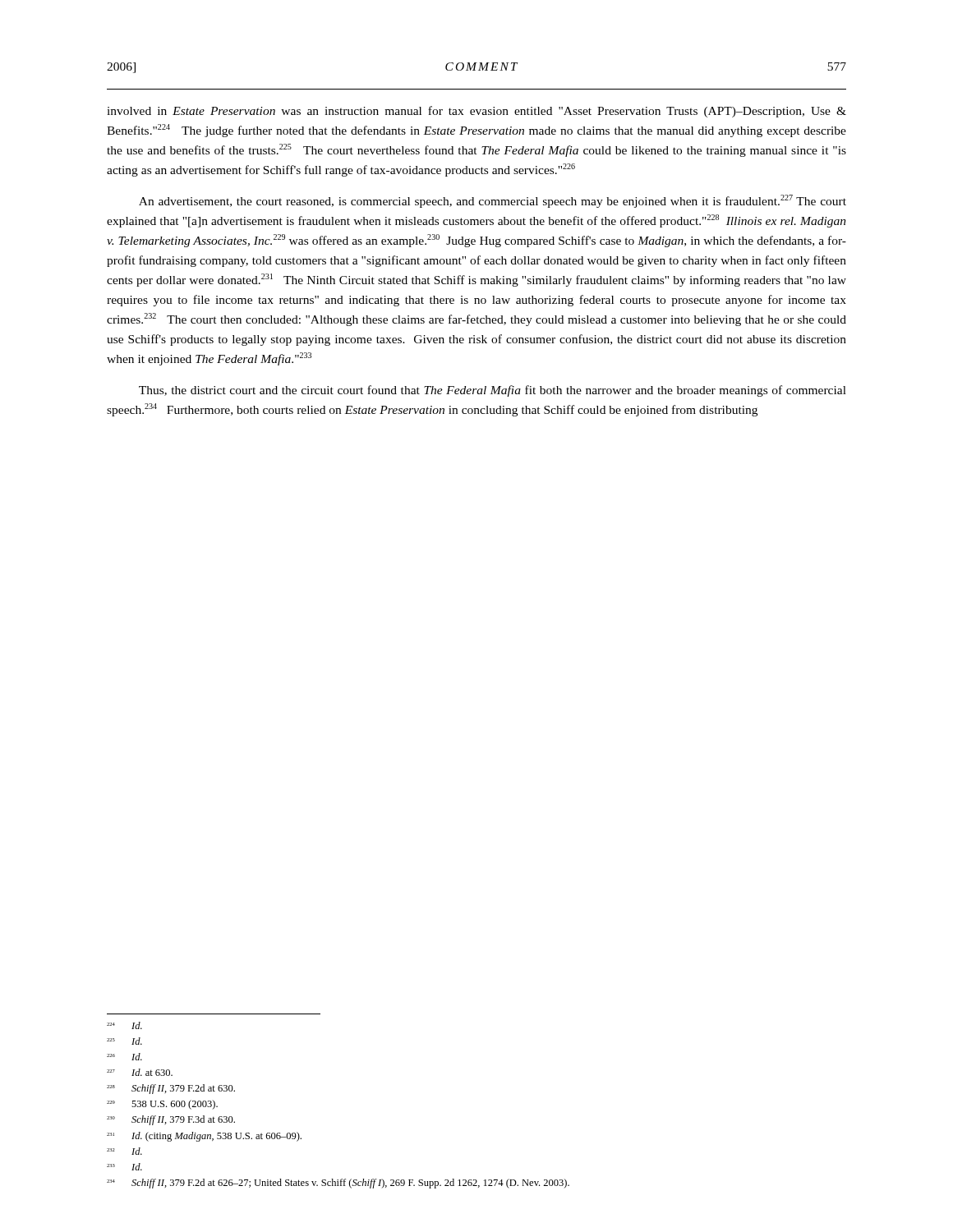Image resolution: width=953 pixels, height=1232 pixels.
Task: Find the block on this page that starts "224 Id. 225 Id. 226"
Action: (x=137, y=1025)
